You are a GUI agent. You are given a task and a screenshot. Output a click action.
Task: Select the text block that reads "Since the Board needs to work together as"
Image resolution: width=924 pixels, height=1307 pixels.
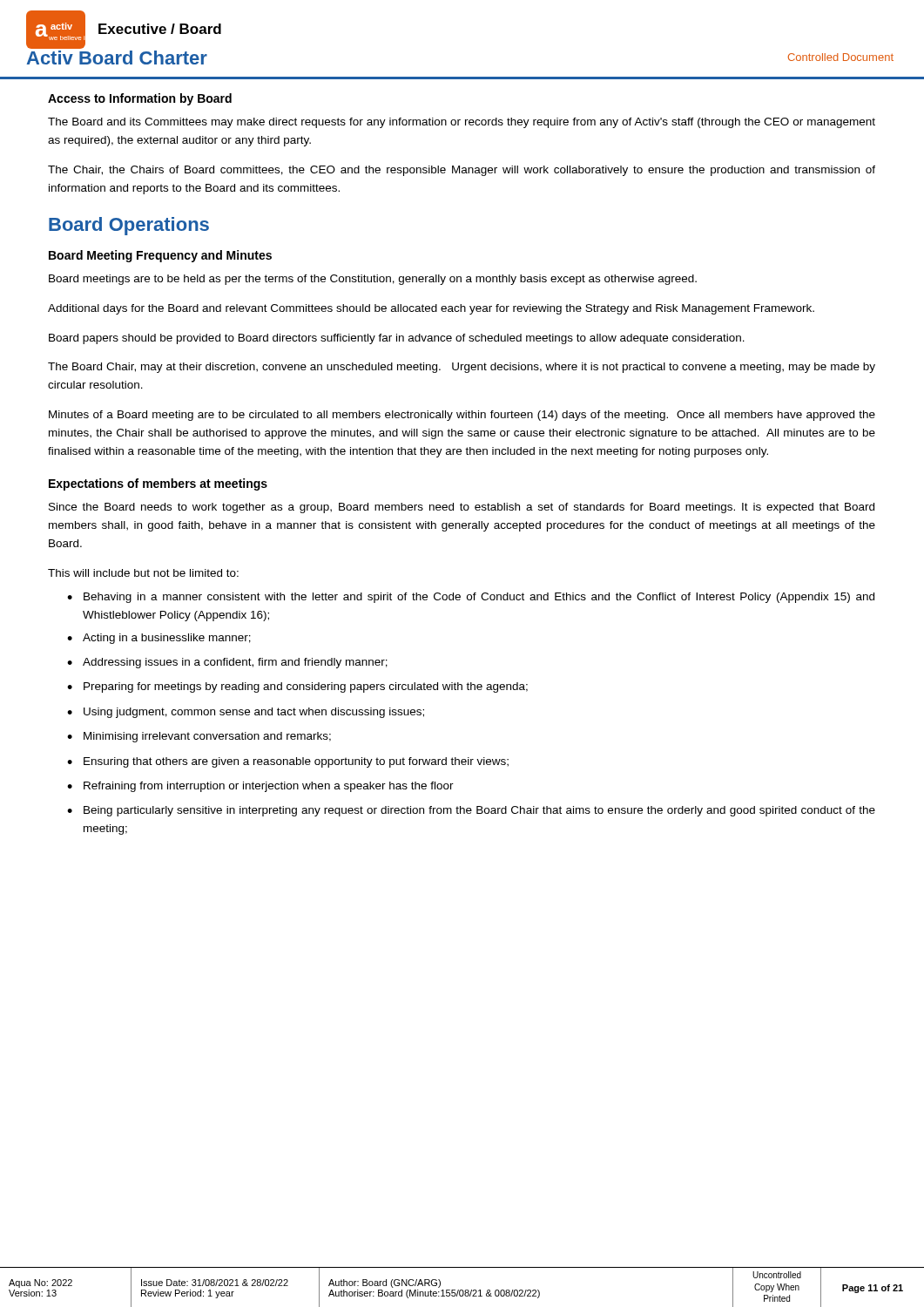462,525
